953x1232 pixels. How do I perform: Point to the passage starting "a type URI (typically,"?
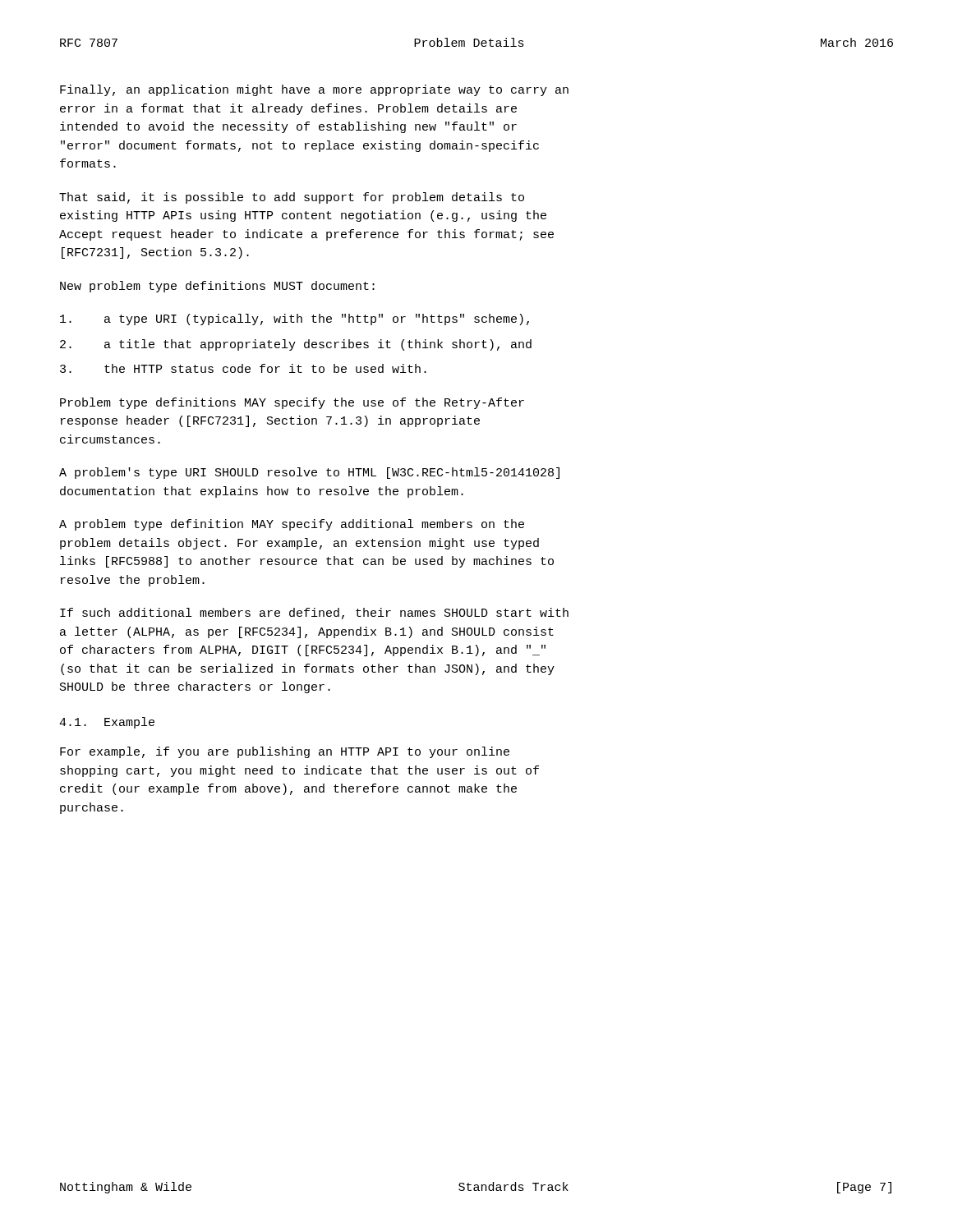point(296,321)
